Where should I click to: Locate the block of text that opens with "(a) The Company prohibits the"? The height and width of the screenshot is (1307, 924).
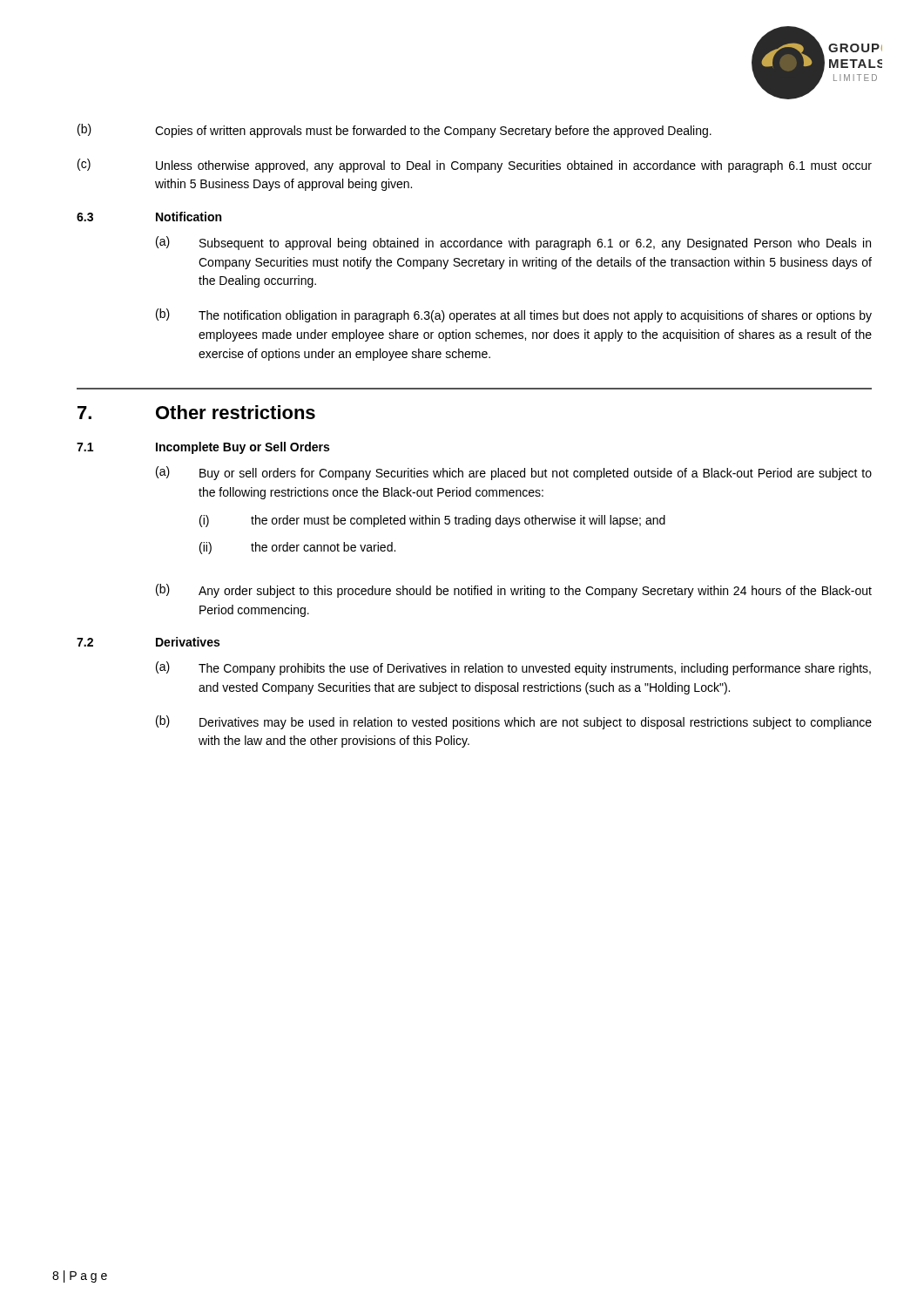pos(513,679)
